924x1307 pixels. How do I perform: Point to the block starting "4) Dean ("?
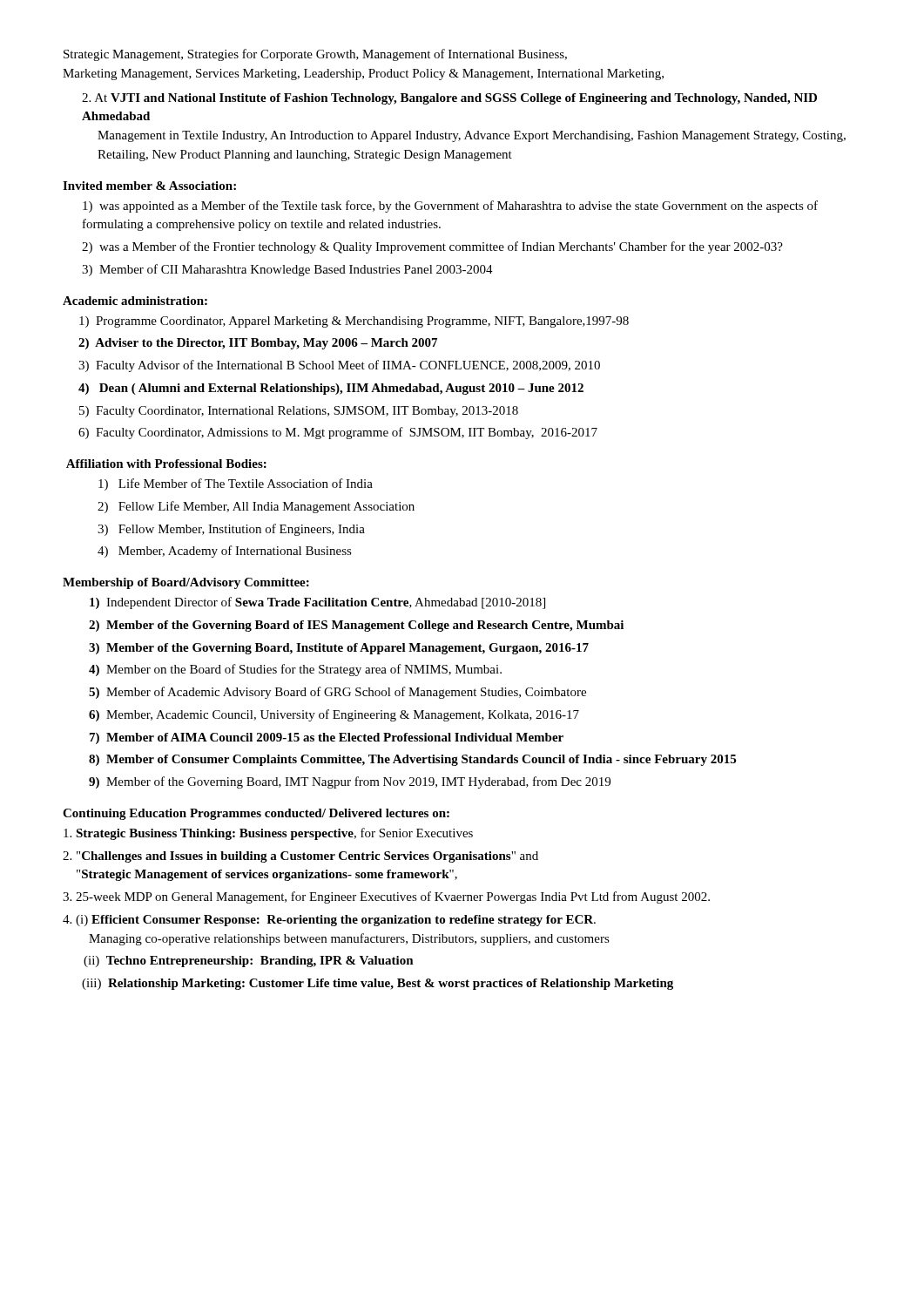click(x=331, y=388)
